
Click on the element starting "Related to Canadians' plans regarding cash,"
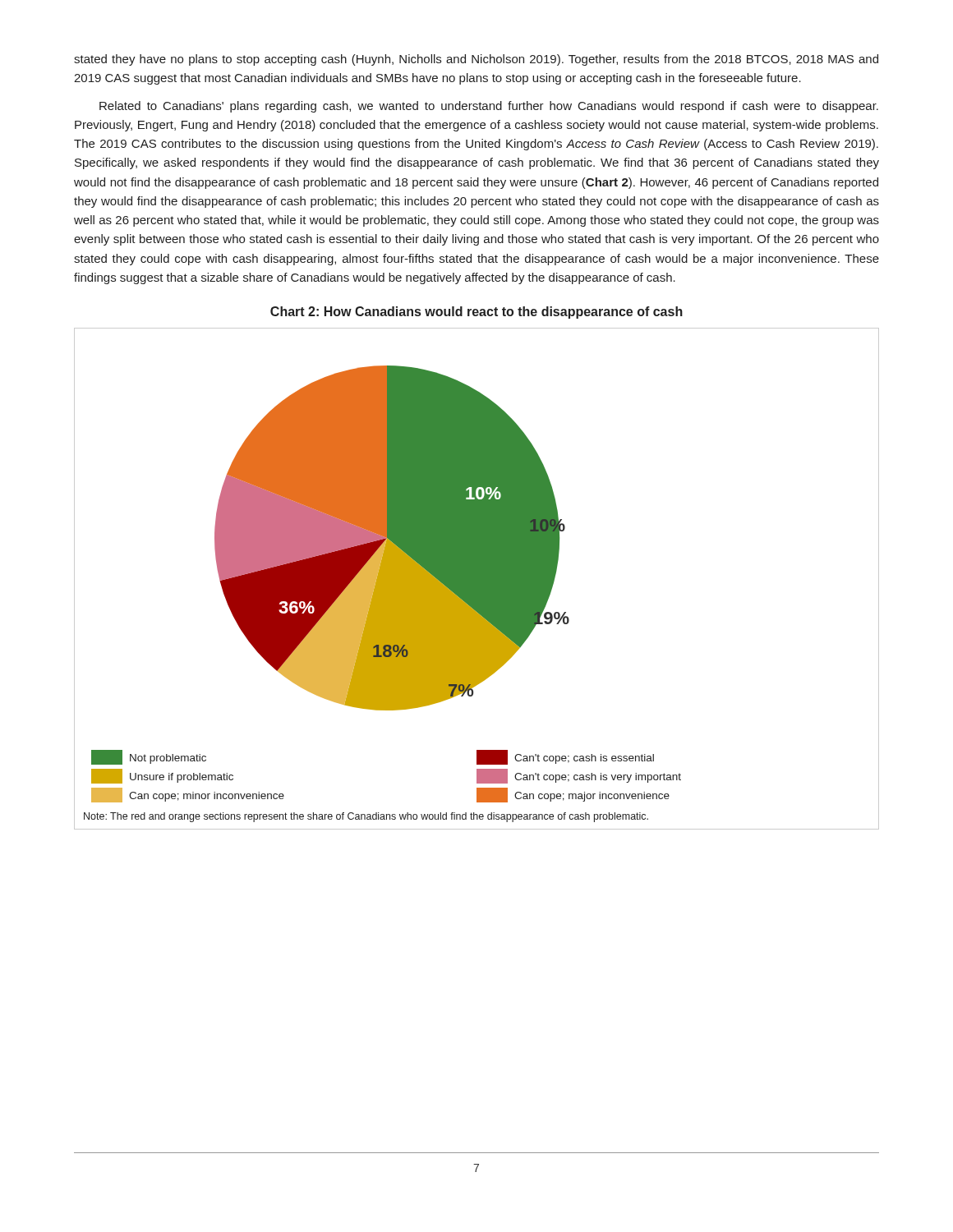pyautogui.click(x=476, y=191)
